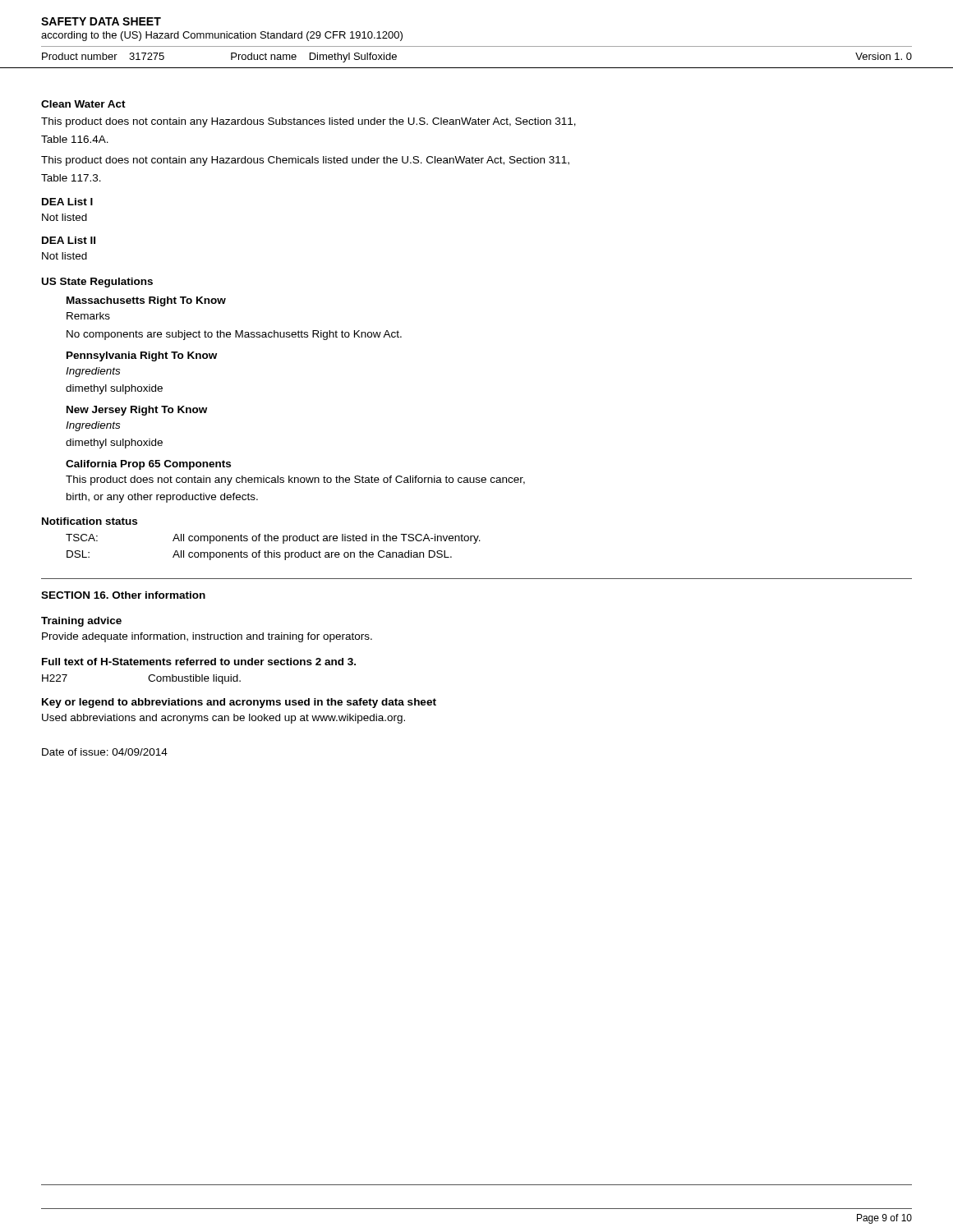953x1232 pixels.
Task: Point to the text block starting "Provide adequate information, instruction and"
Action: click(x=207, y=636)
